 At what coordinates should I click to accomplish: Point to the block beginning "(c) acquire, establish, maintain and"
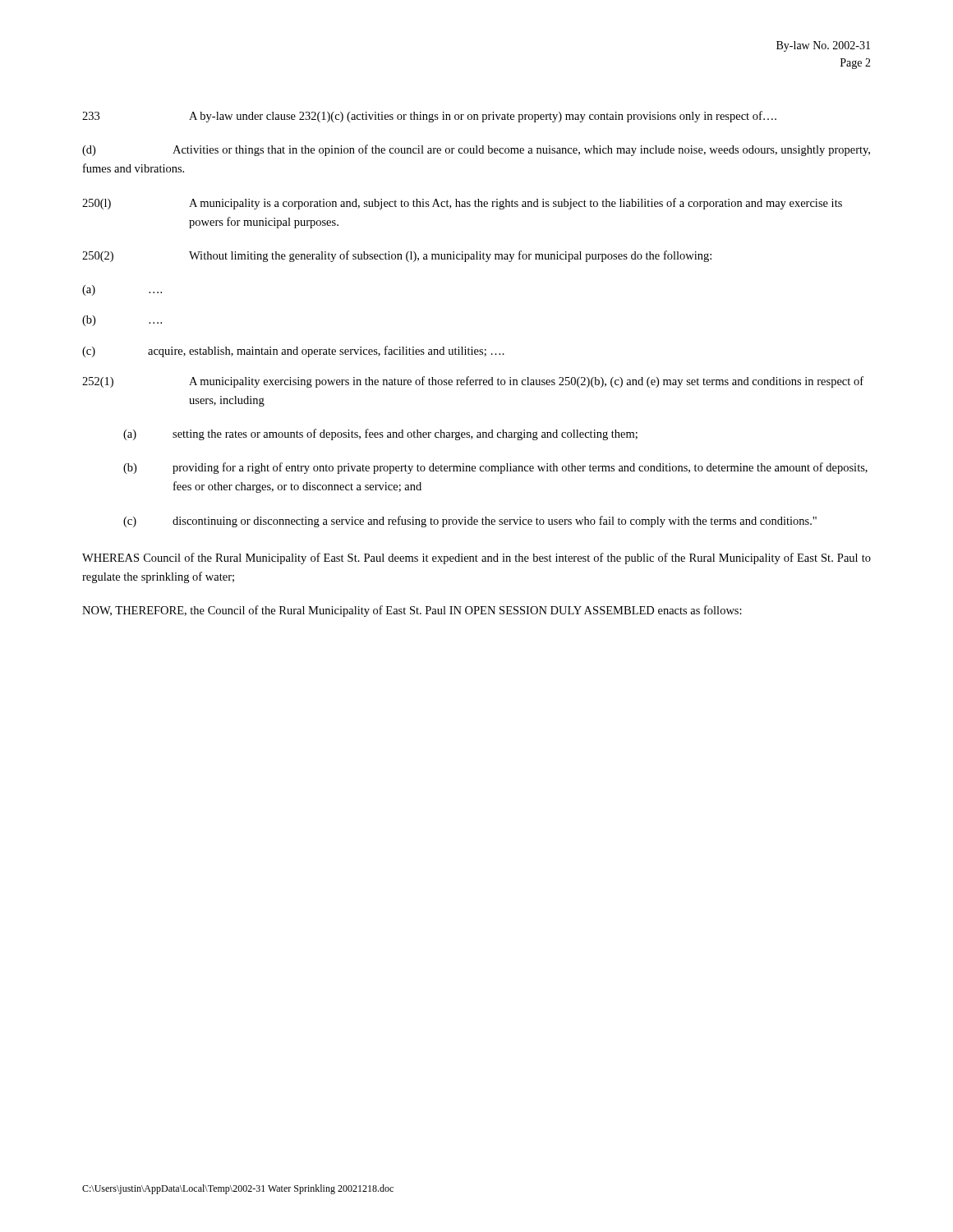(x=476, y=351)
